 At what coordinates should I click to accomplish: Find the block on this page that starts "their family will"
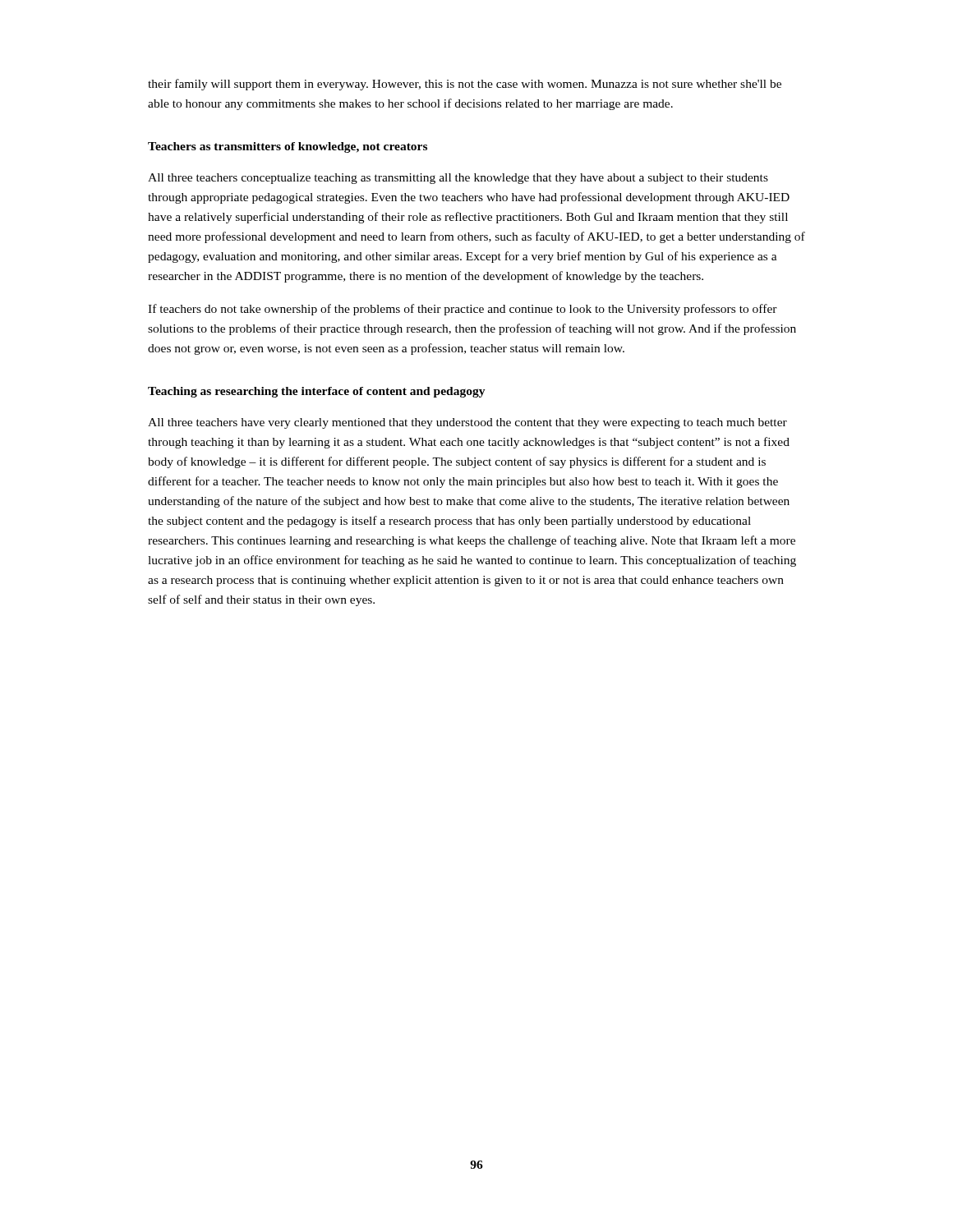point(476,94)
